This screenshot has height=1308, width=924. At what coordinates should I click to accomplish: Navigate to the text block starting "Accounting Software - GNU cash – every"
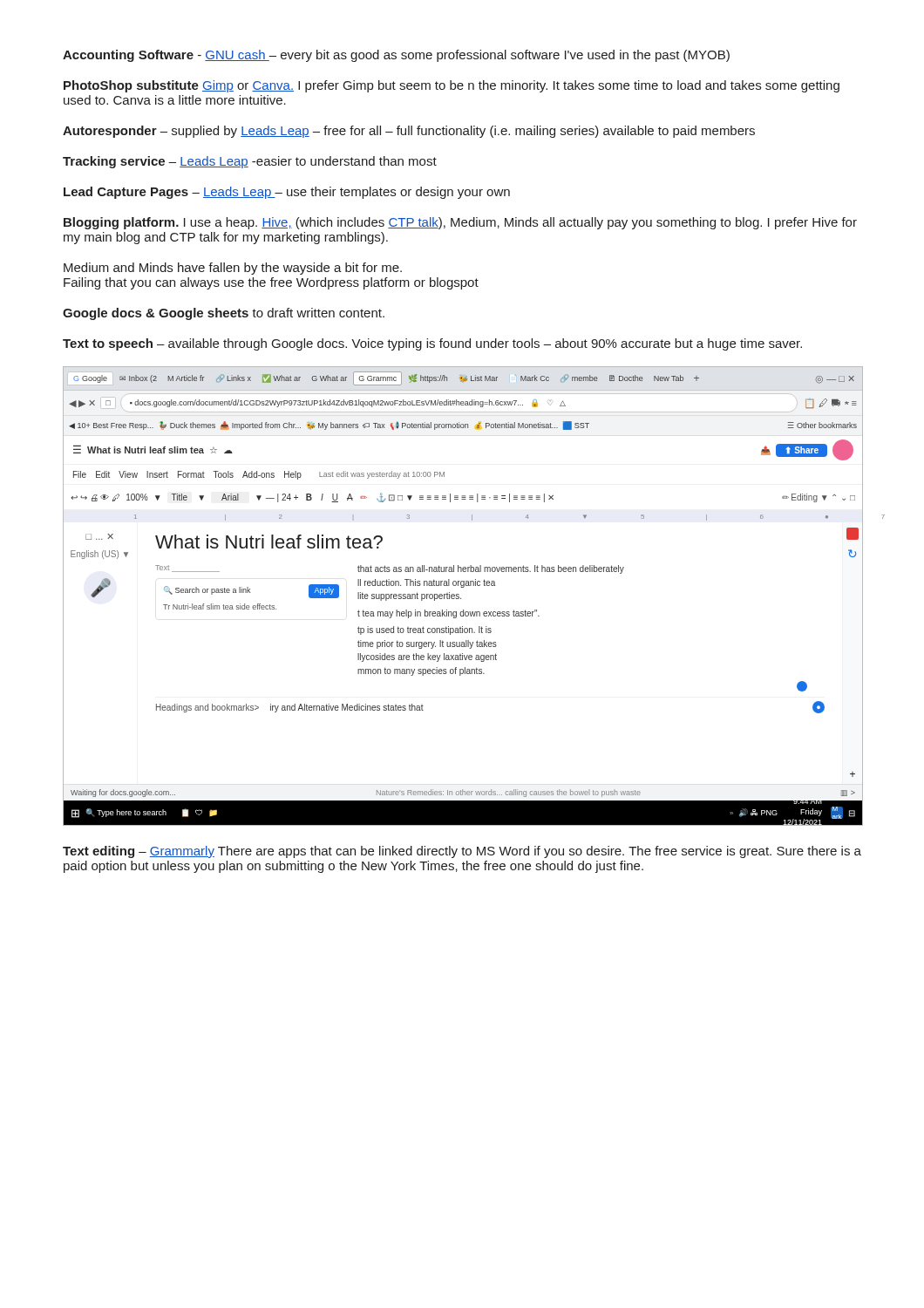point(396,54)
